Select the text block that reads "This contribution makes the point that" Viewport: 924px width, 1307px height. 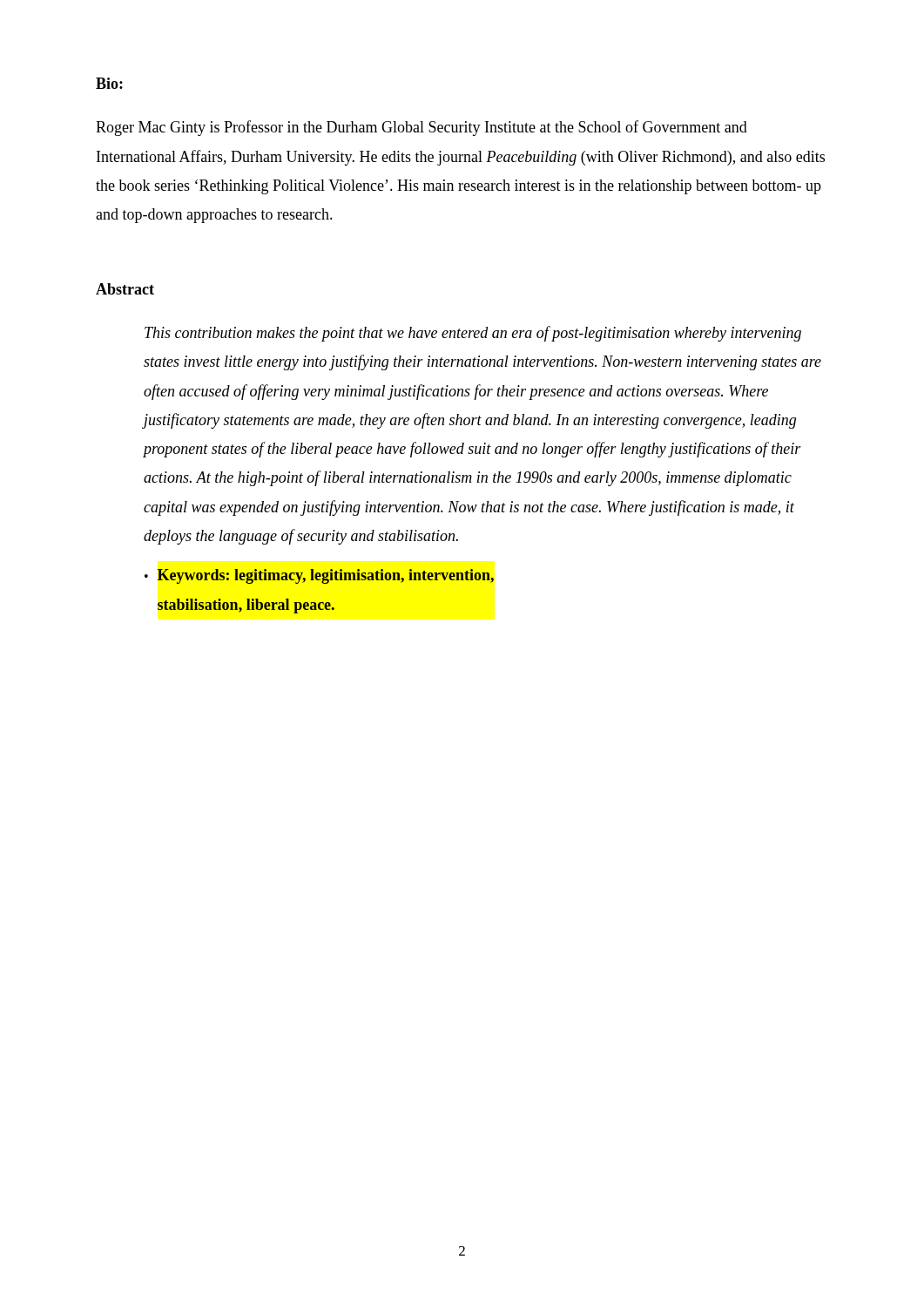click(482, 434)
